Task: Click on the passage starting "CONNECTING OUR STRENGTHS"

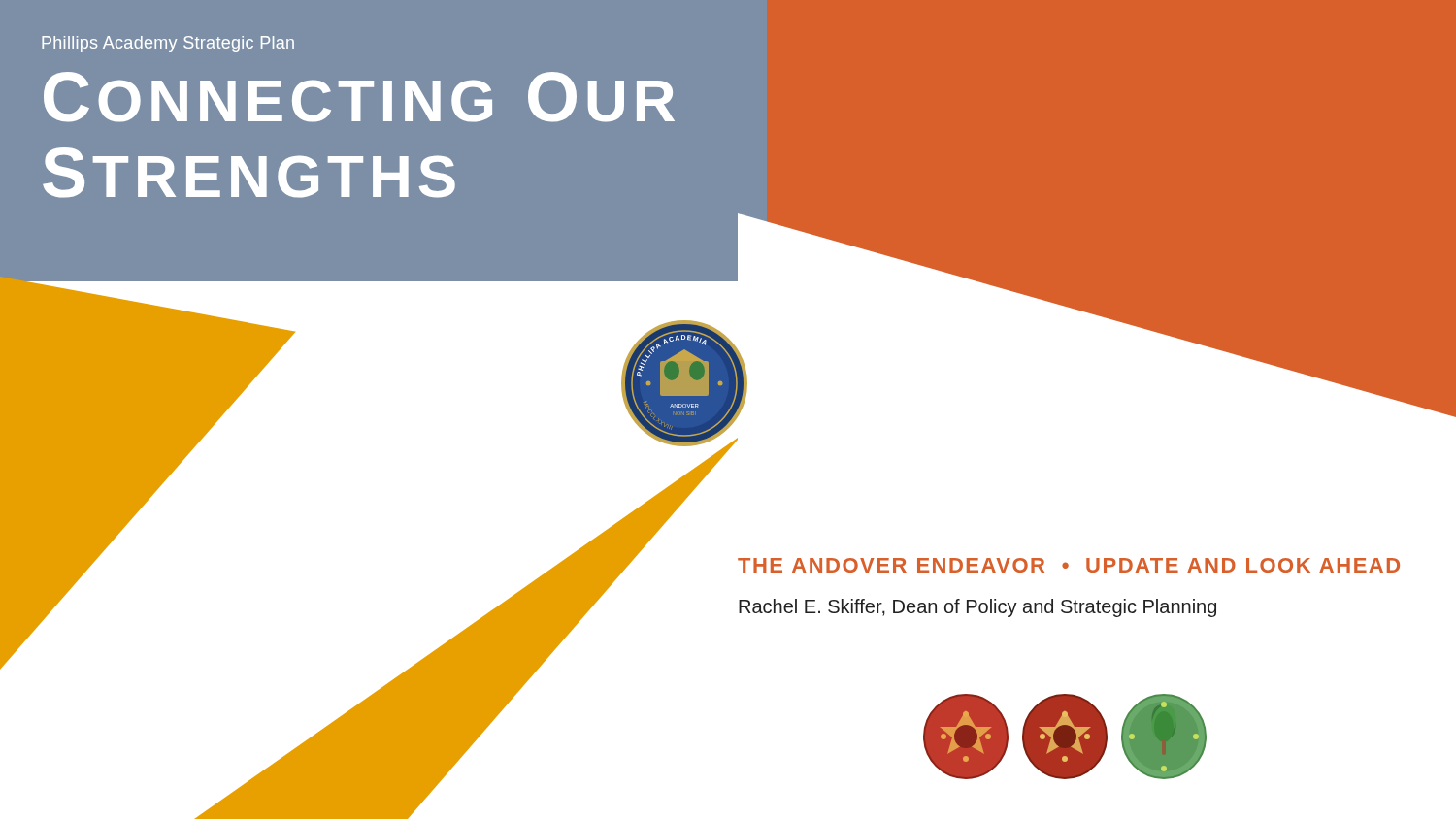Action: click(390, 136)
